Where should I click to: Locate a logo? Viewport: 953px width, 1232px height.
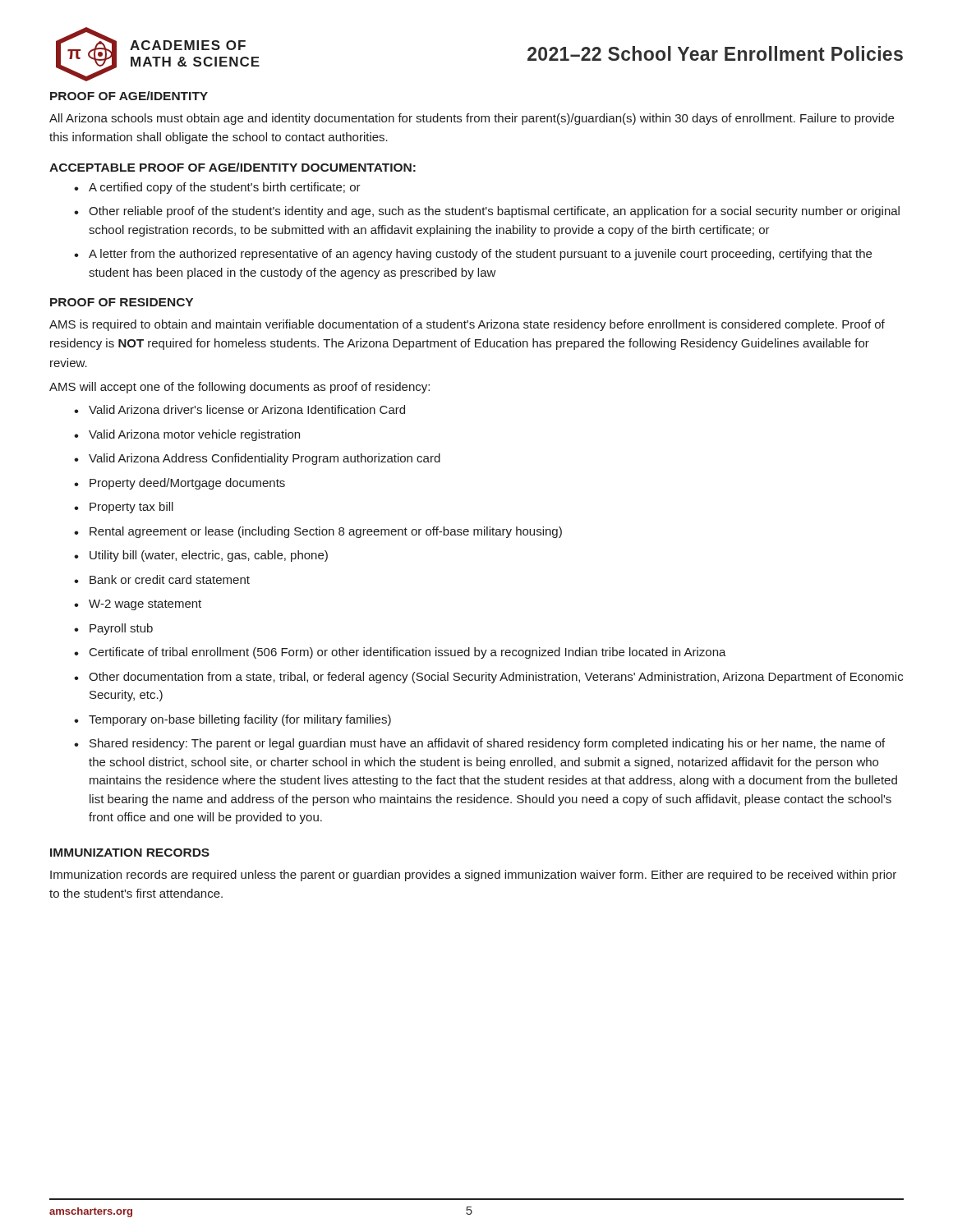[155, 54]
